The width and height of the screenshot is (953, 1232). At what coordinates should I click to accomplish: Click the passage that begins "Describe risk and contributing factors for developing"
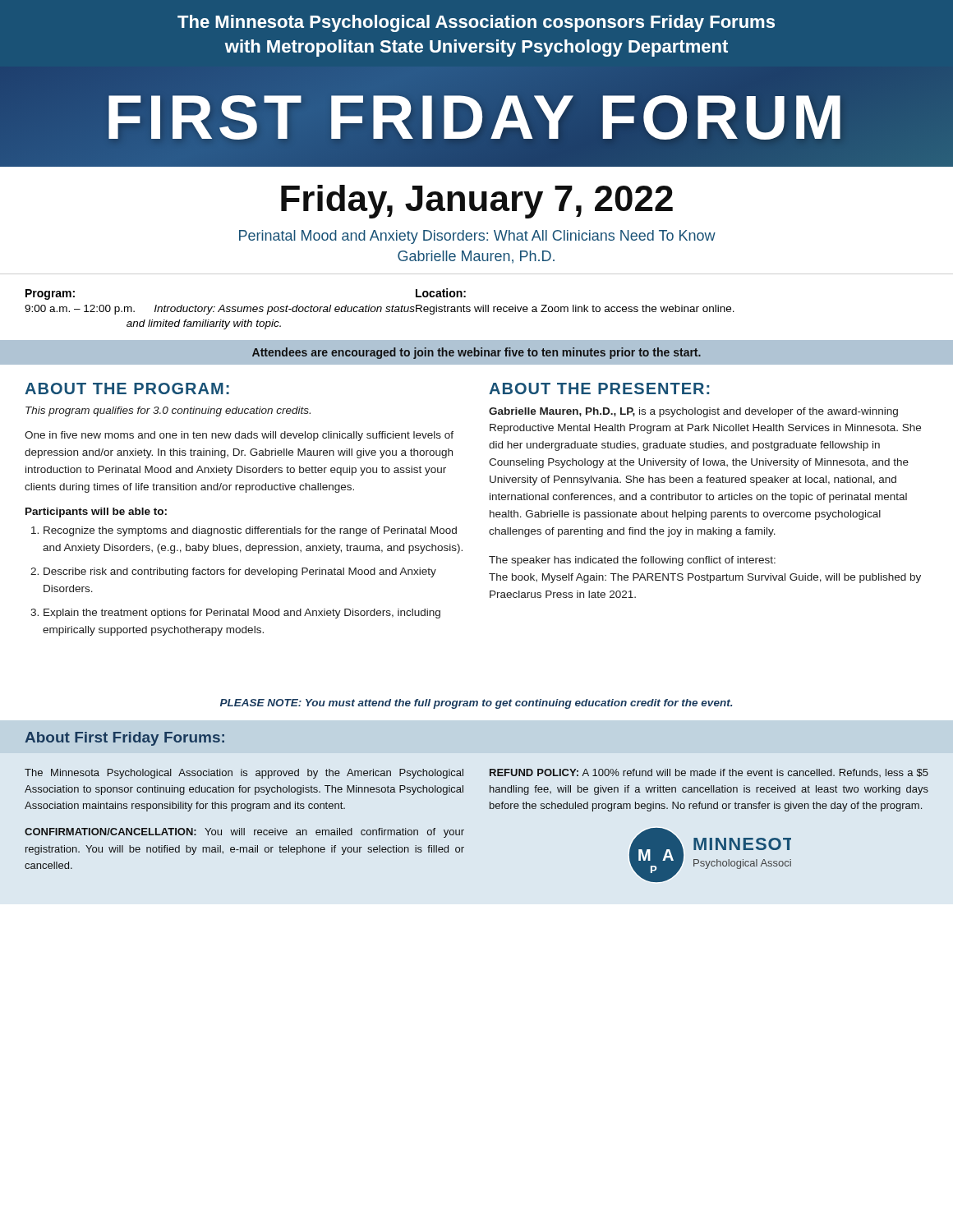239,580
